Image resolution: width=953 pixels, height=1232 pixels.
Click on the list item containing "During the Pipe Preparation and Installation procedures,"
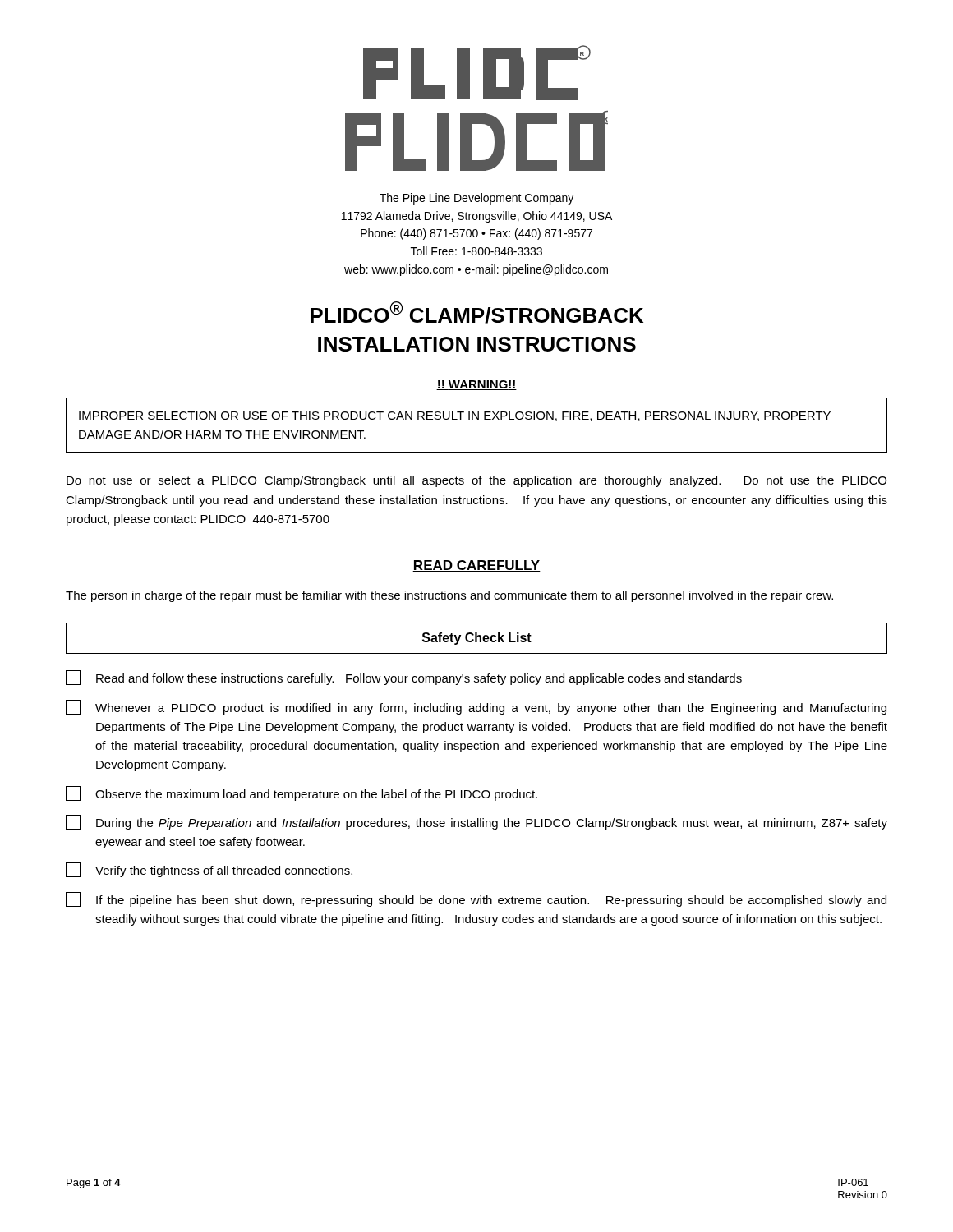pos(476,832)
